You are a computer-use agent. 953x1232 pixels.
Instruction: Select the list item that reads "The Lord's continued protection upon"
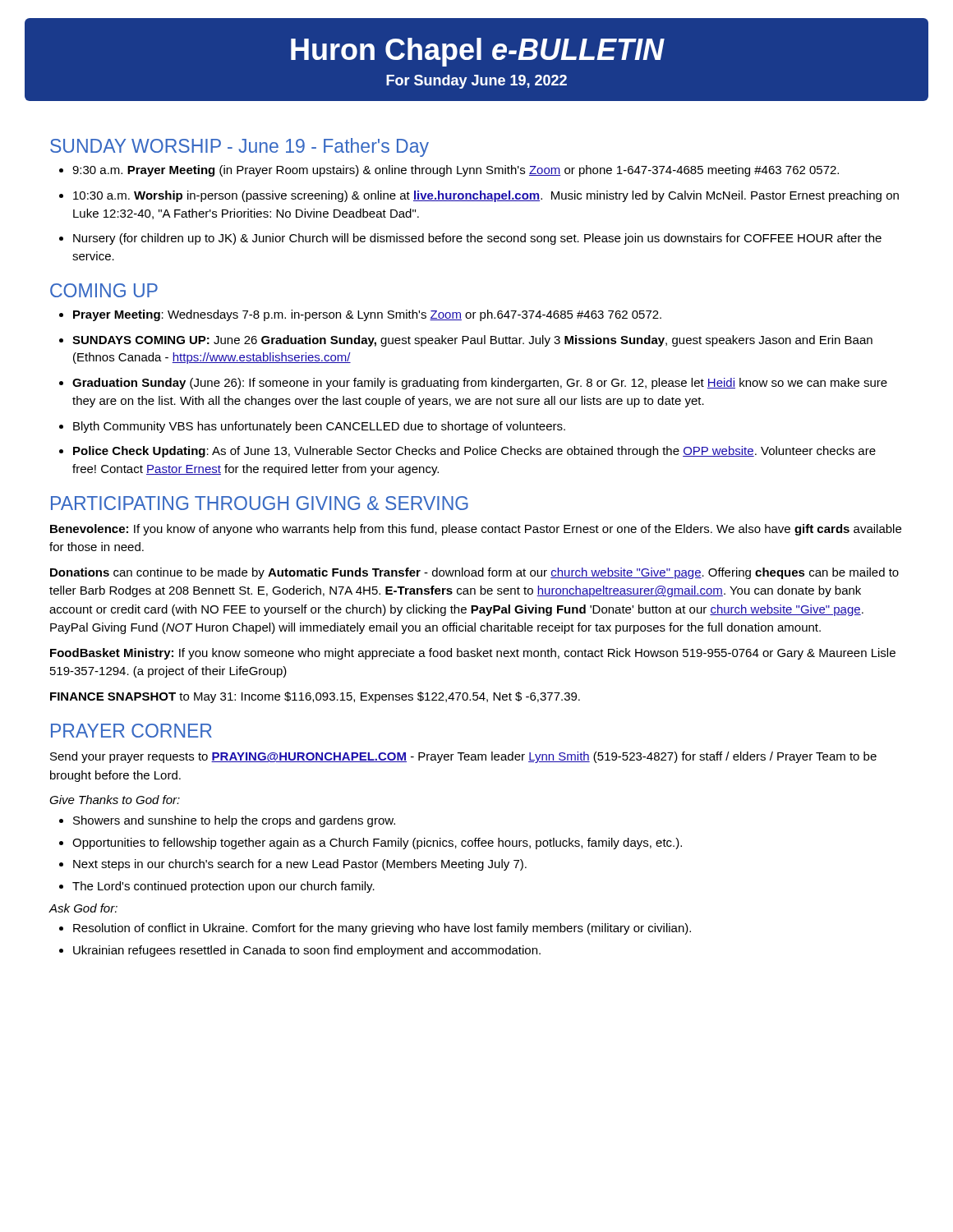click(224, 886)
